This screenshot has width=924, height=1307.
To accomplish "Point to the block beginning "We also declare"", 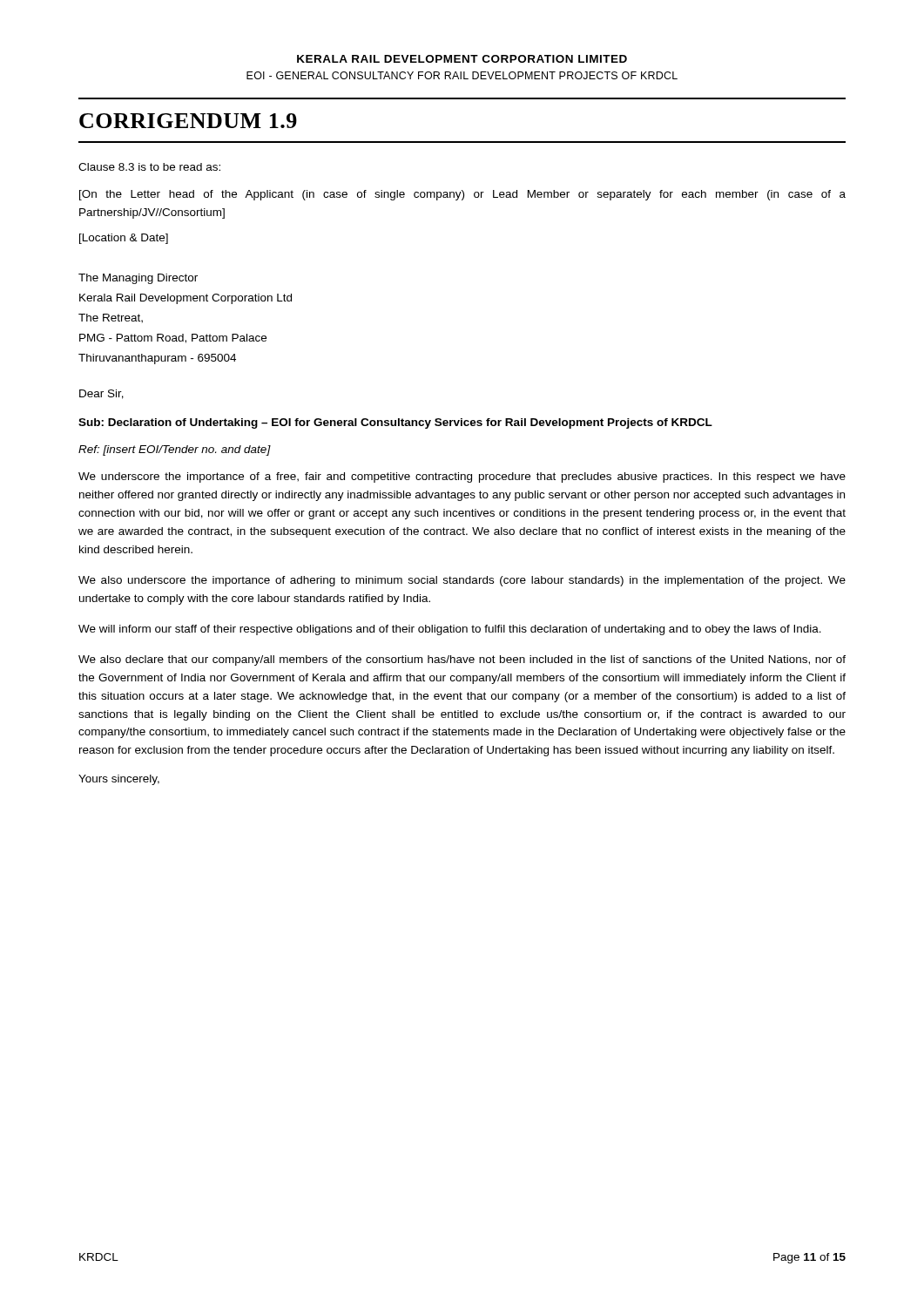I will tap(462, 705).
